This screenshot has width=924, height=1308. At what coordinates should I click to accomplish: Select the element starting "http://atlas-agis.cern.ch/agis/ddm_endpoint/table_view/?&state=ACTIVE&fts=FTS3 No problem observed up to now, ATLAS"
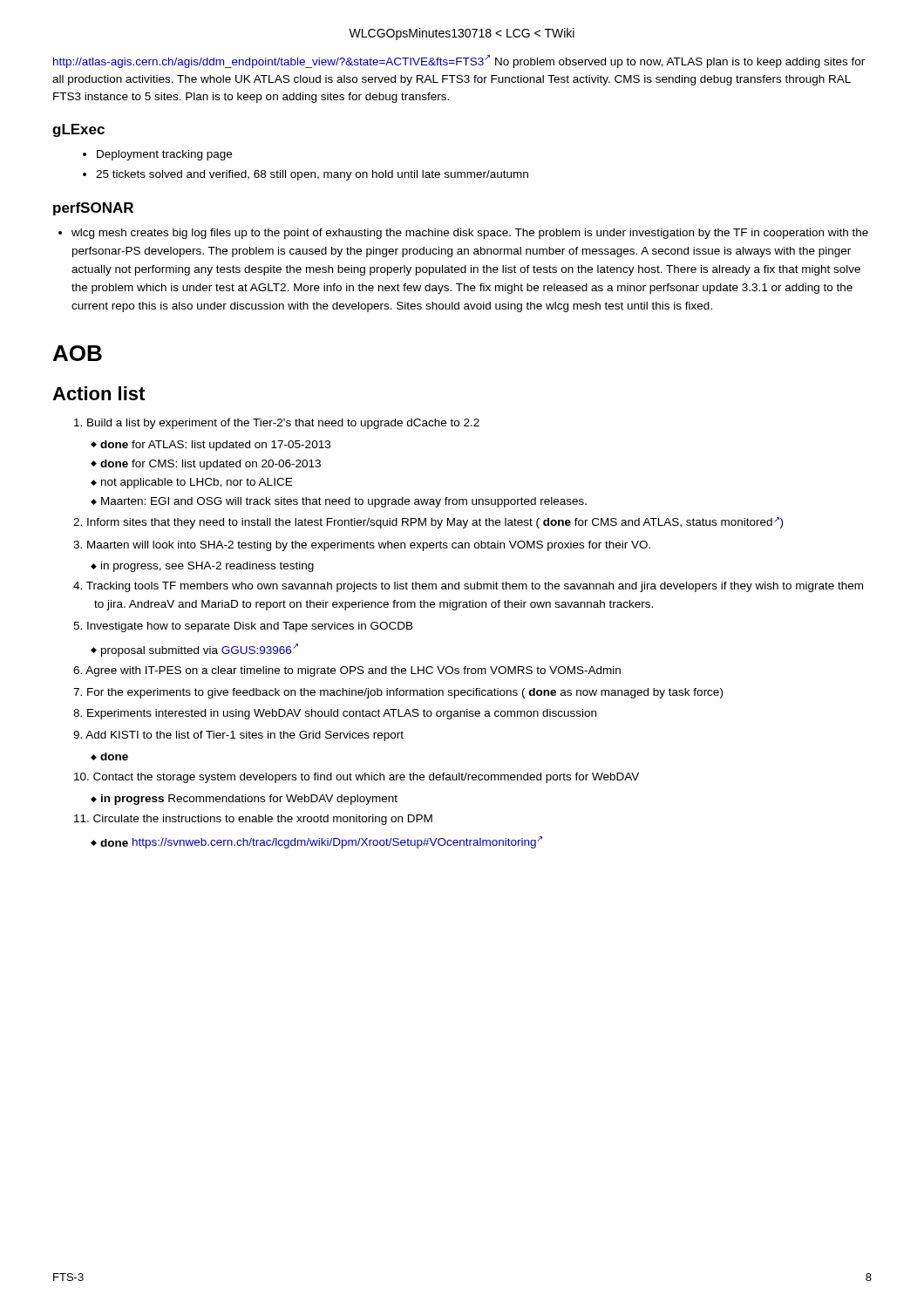[459, 79]
